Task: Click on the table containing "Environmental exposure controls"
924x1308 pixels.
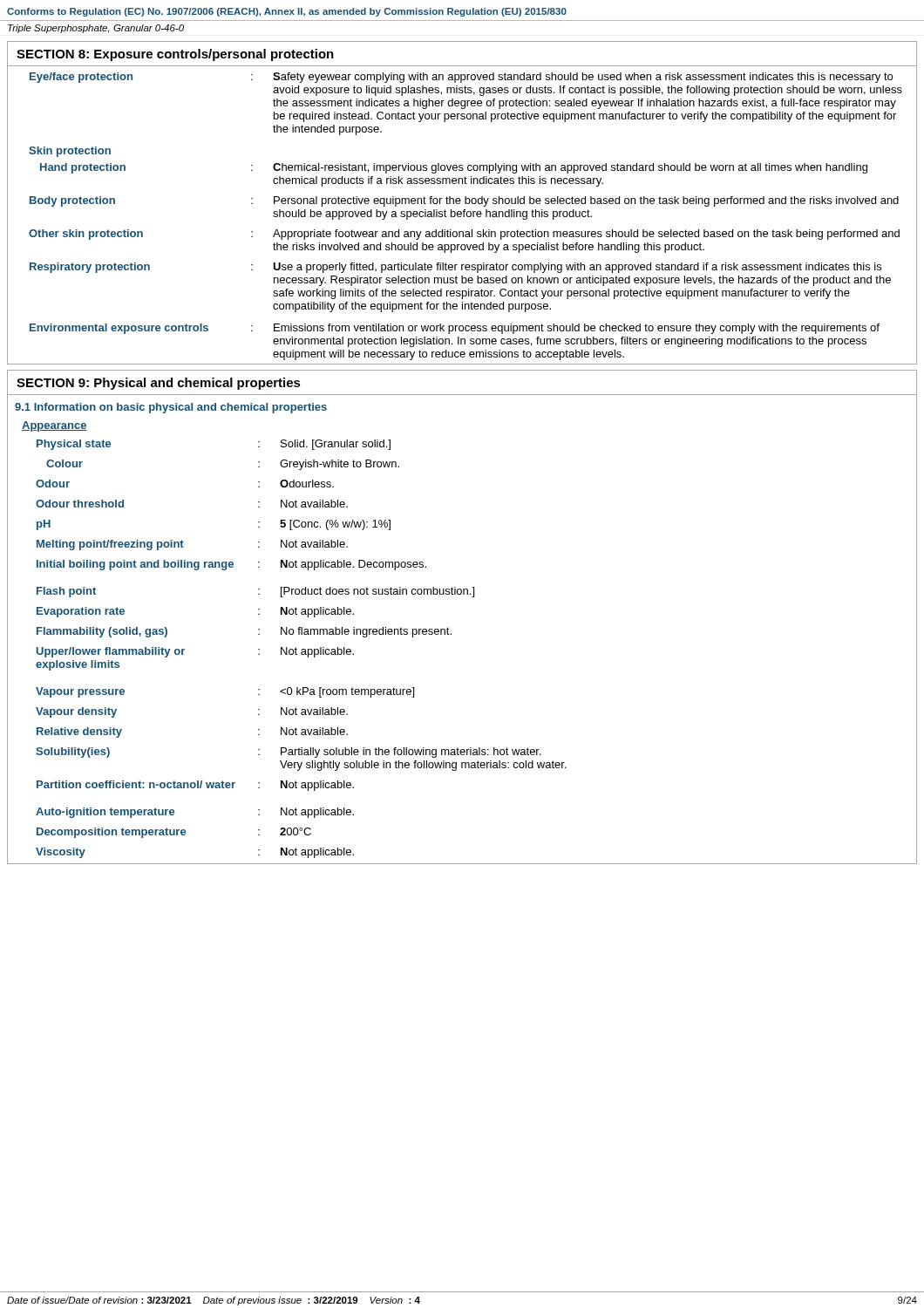Action: (462, 215)
